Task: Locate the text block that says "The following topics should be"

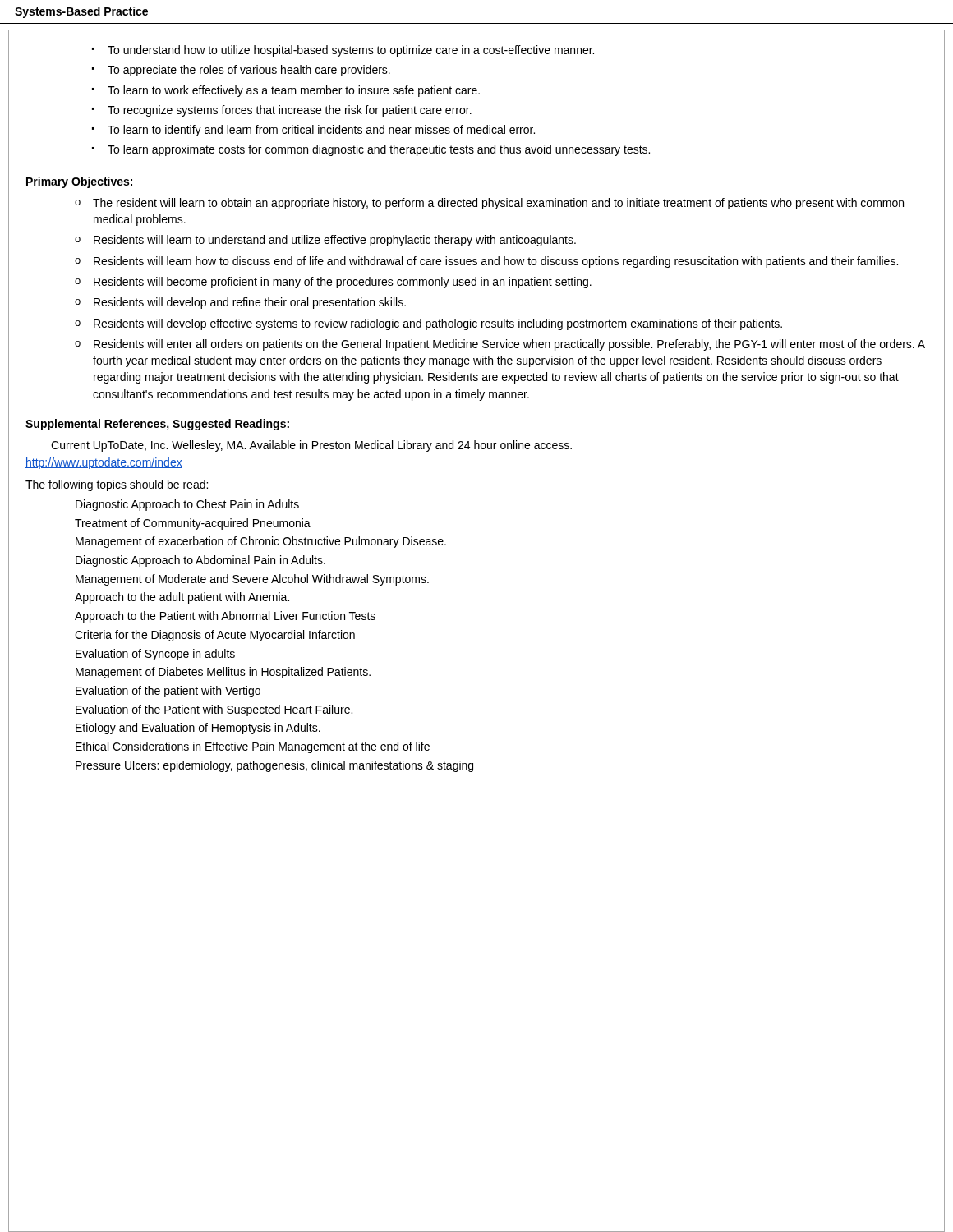Action: [117, 485]
